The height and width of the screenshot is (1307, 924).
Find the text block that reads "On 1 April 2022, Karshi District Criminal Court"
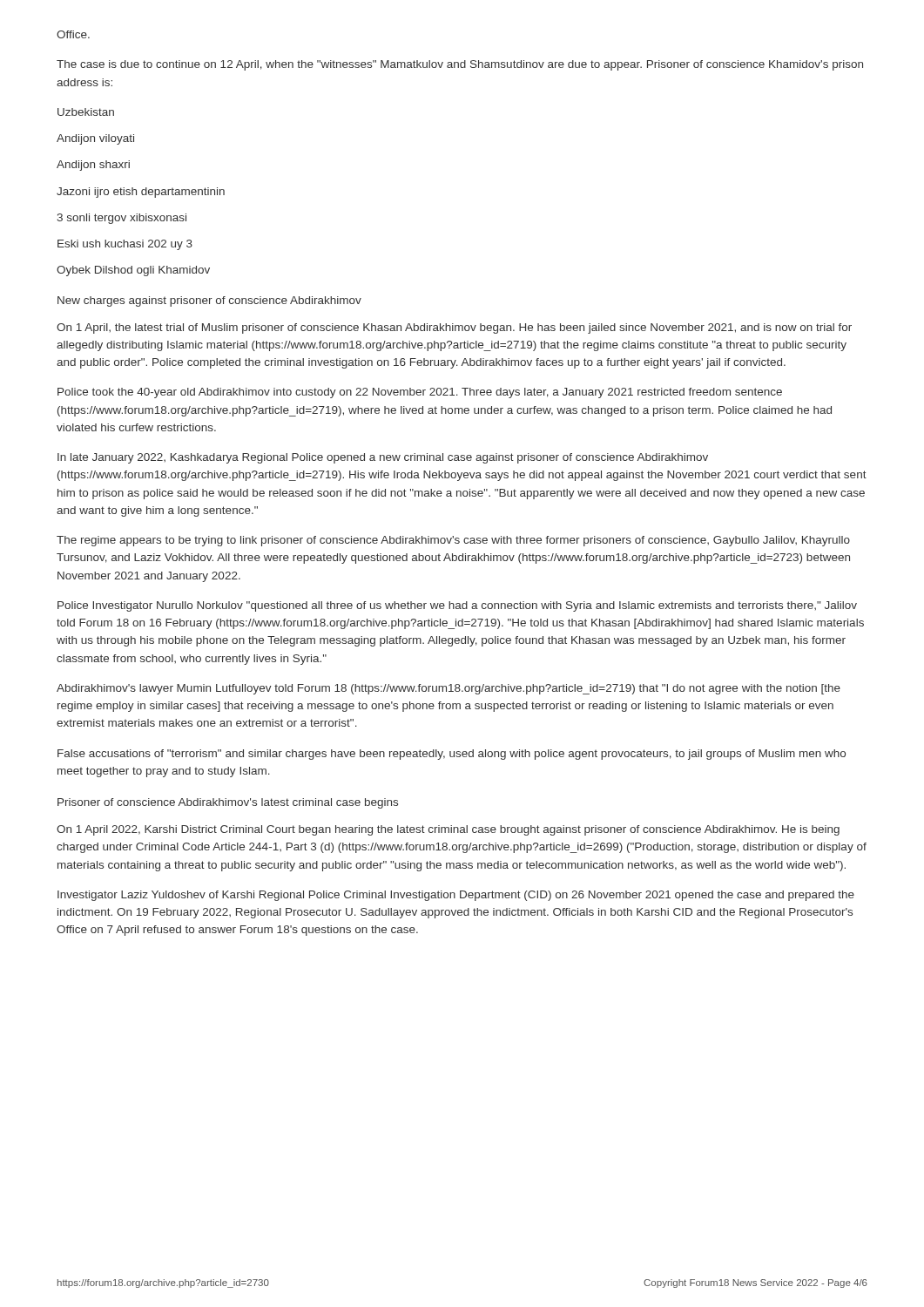point(462,847)
